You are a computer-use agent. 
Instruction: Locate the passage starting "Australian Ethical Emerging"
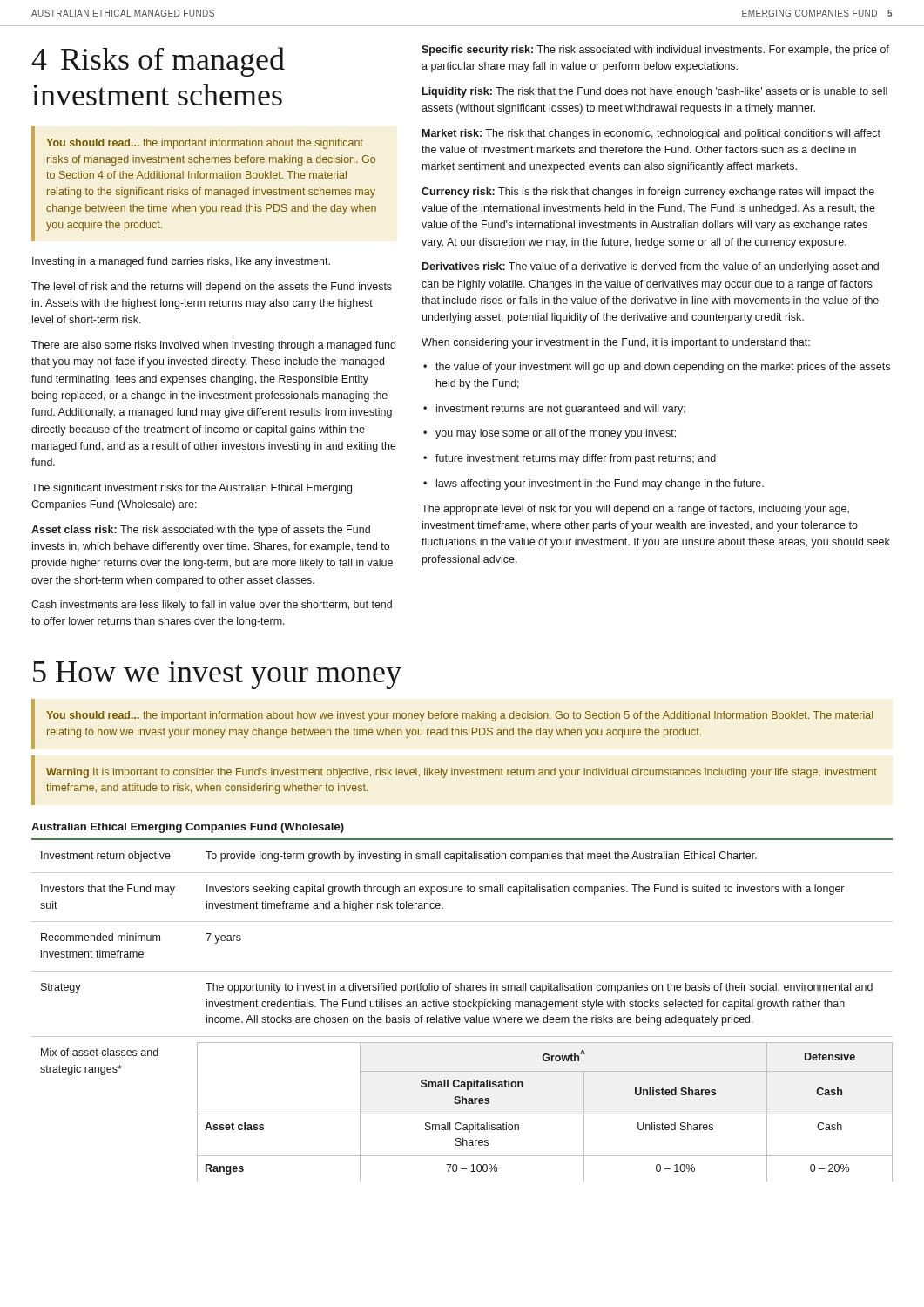188,827
